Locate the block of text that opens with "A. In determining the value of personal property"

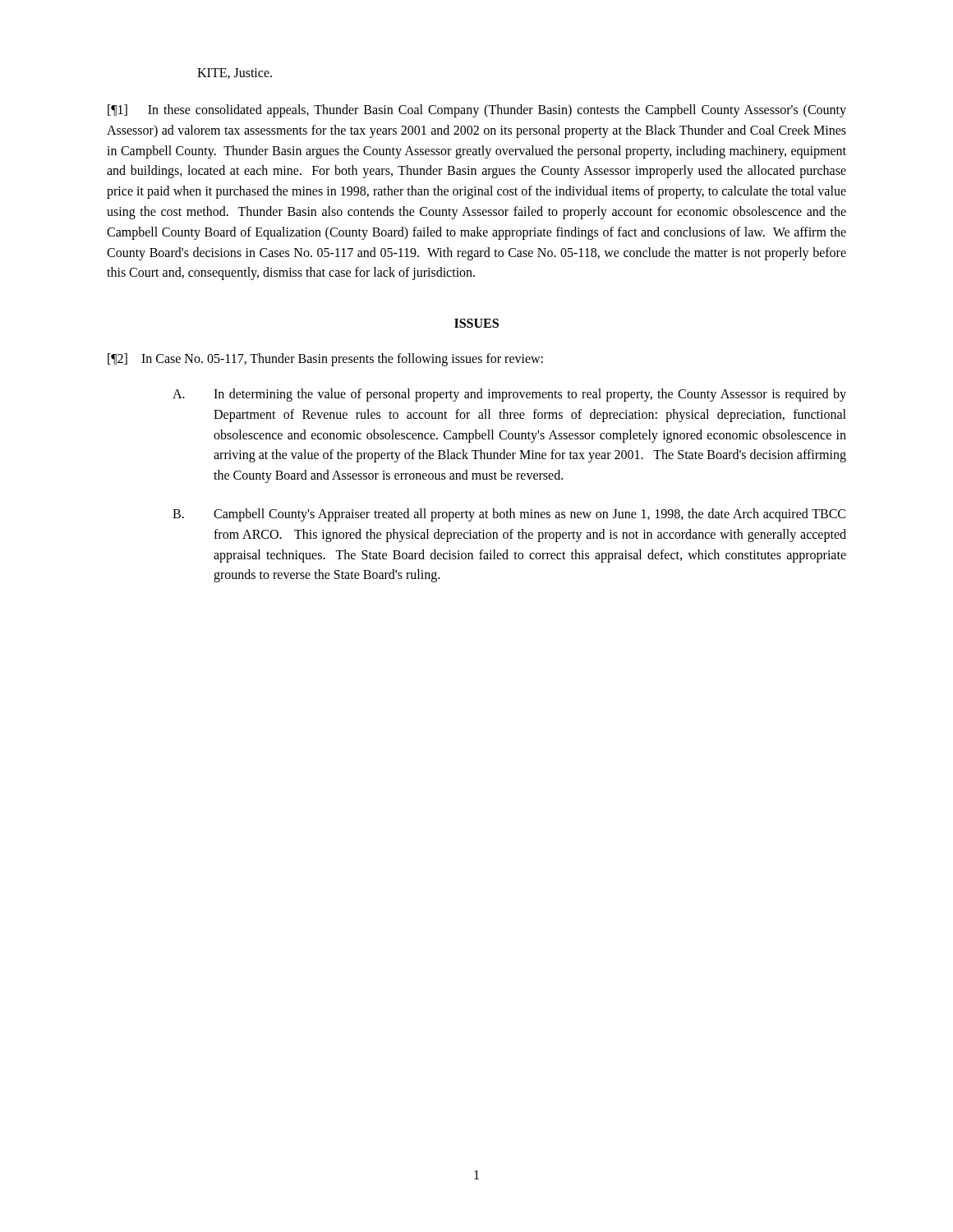[x=509, y=435]
